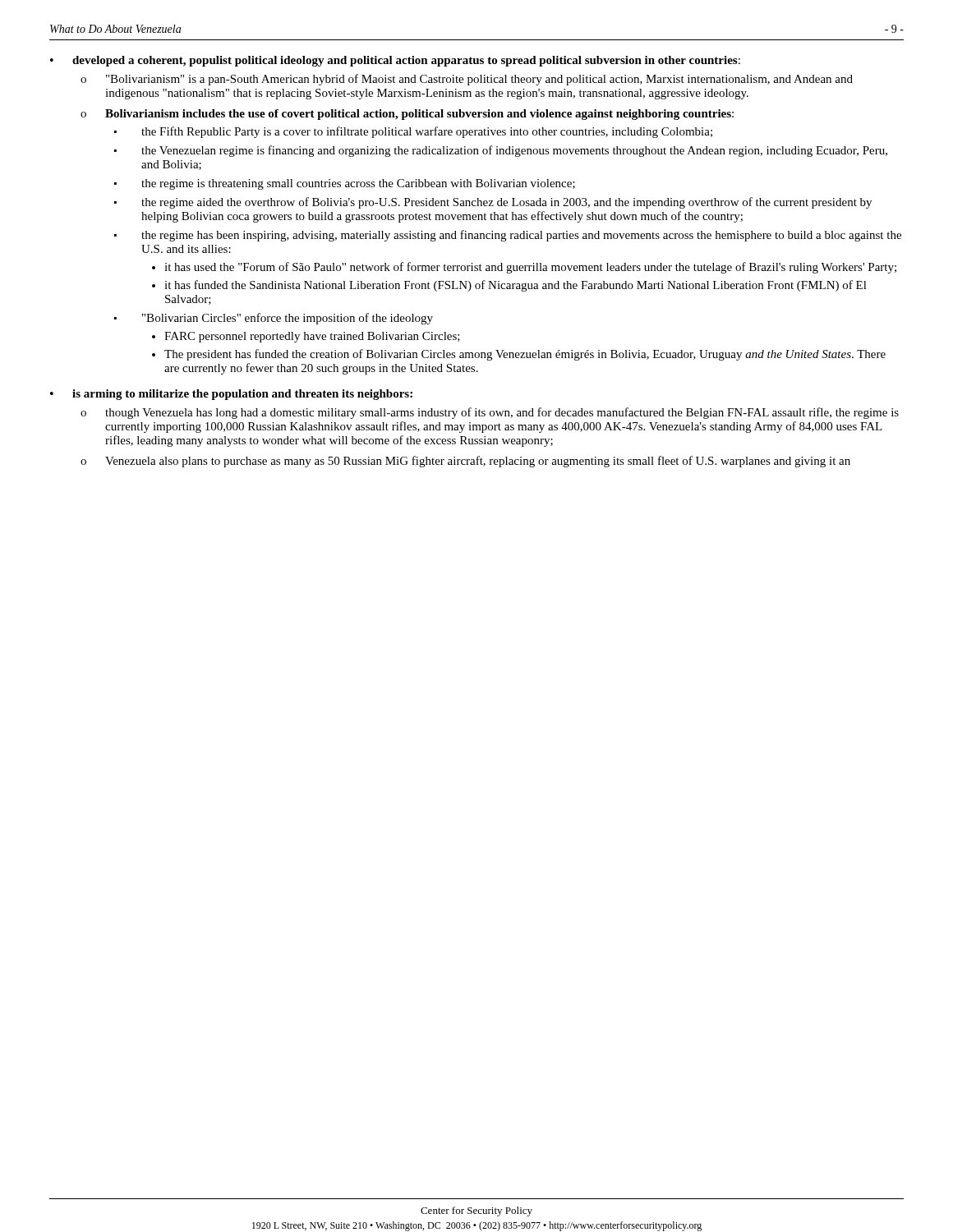This screenshot has width=953, height=1232.
Task: Select the text starting "developed a coherent, populist political ideology and political"
Action: (407, 60)
